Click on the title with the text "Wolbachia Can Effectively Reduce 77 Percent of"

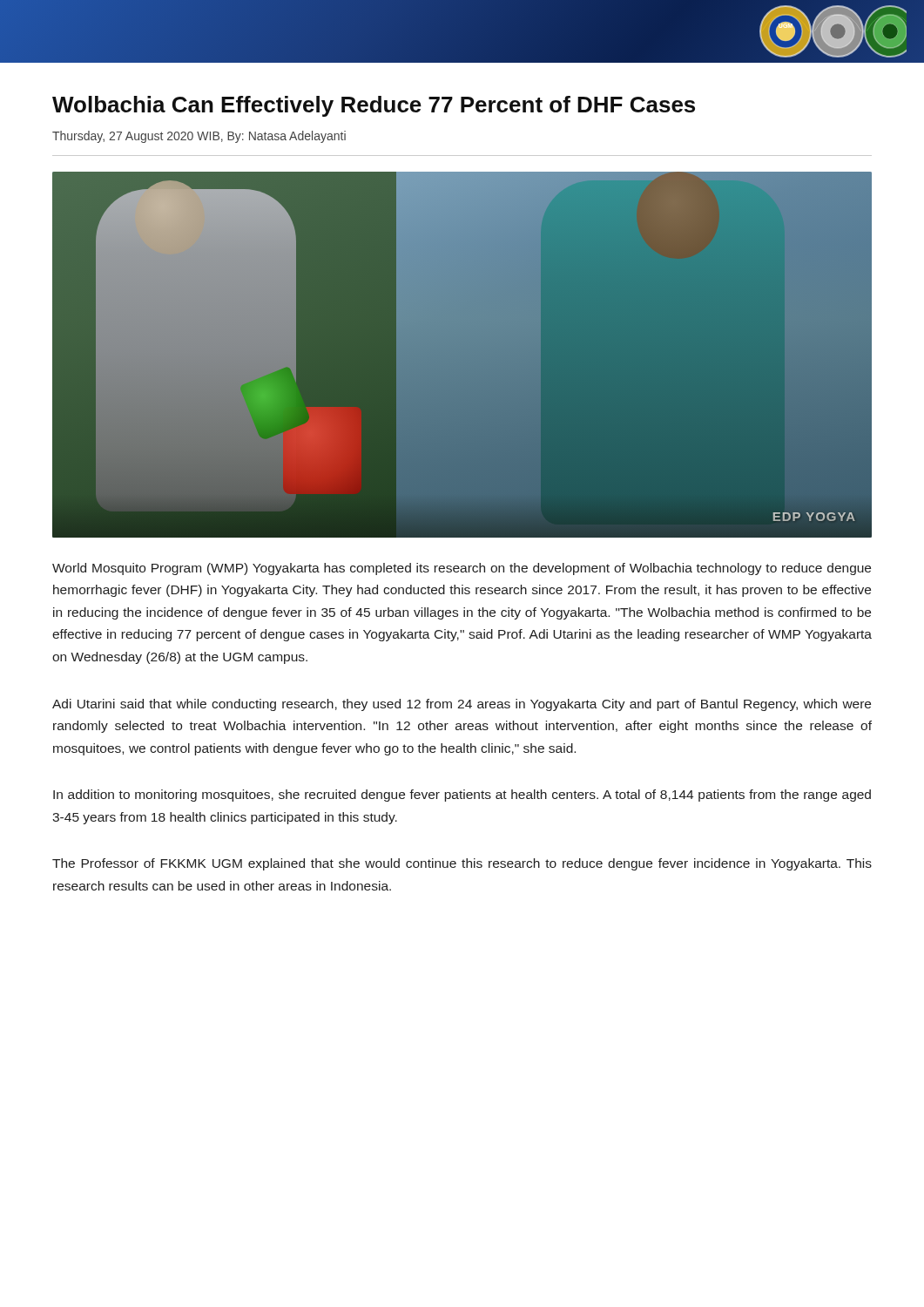tap(462, 105)
